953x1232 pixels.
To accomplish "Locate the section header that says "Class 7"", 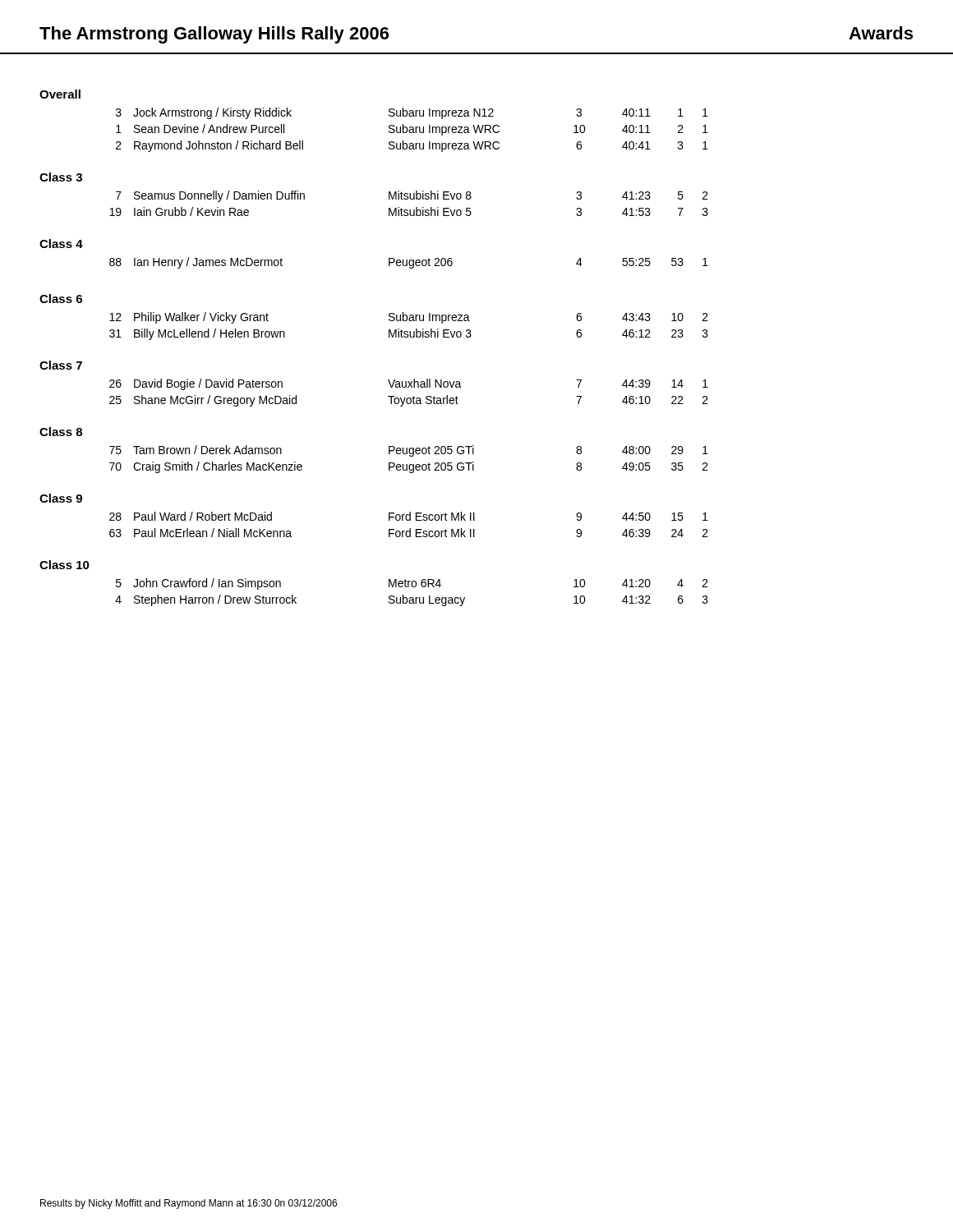I will [x=61, y=365].
